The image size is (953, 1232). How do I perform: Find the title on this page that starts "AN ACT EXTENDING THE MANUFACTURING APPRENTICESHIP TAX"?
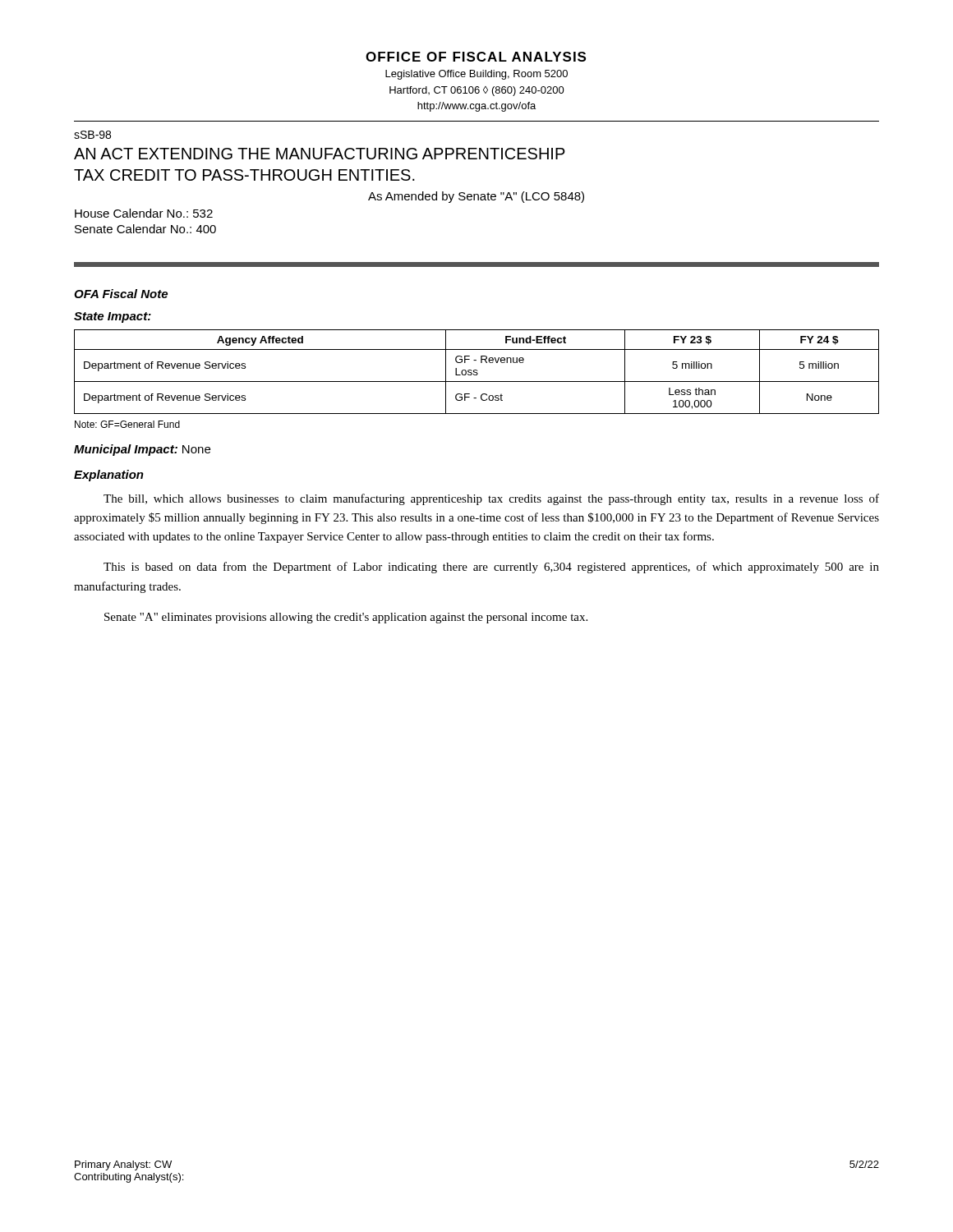pyautogui.click(x=320, y=164)
